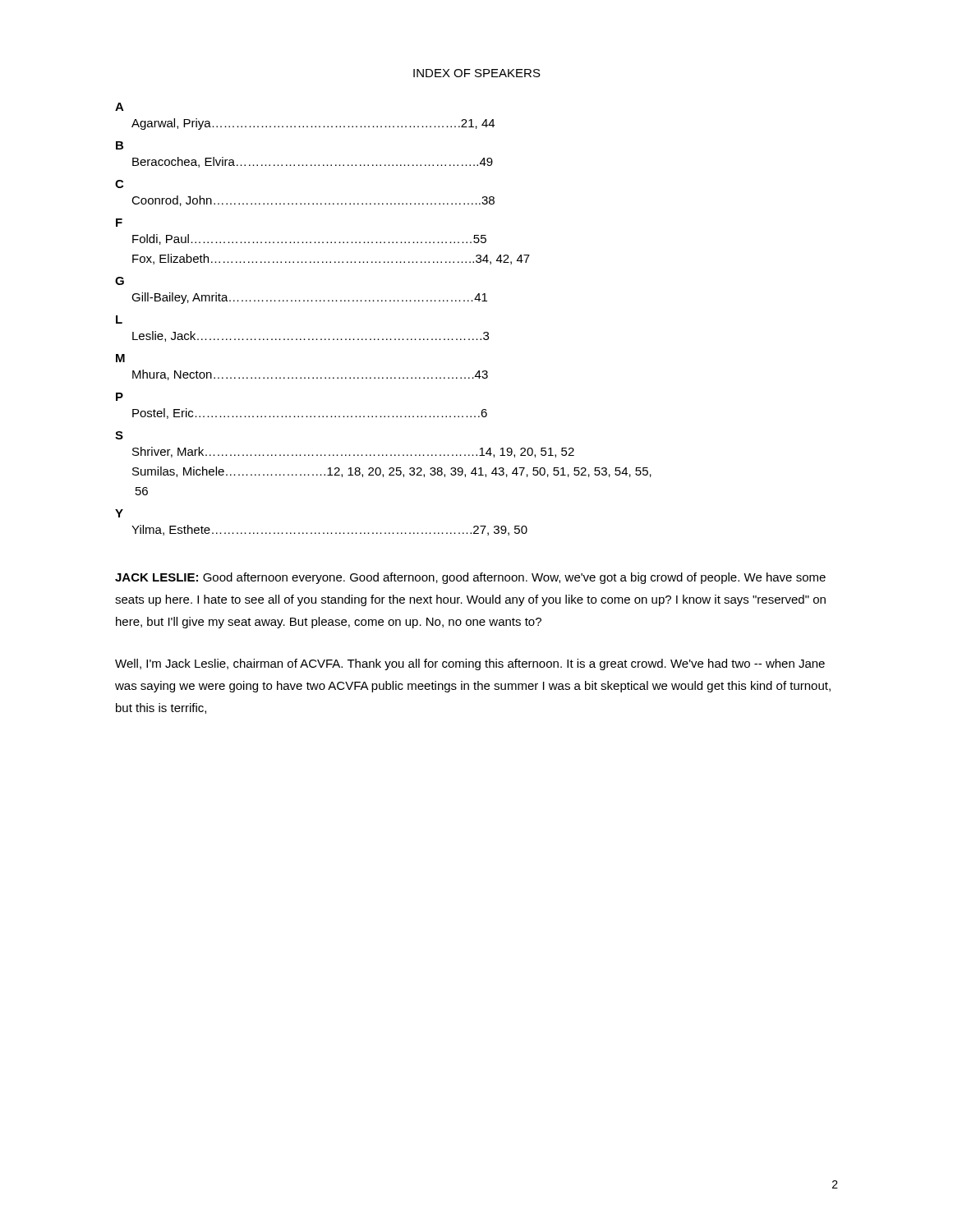Point to the element starting "Fox, Elizabeth………………………………………………………..34, 42, 47"
Screen dimensions: 1232x953
331,258
